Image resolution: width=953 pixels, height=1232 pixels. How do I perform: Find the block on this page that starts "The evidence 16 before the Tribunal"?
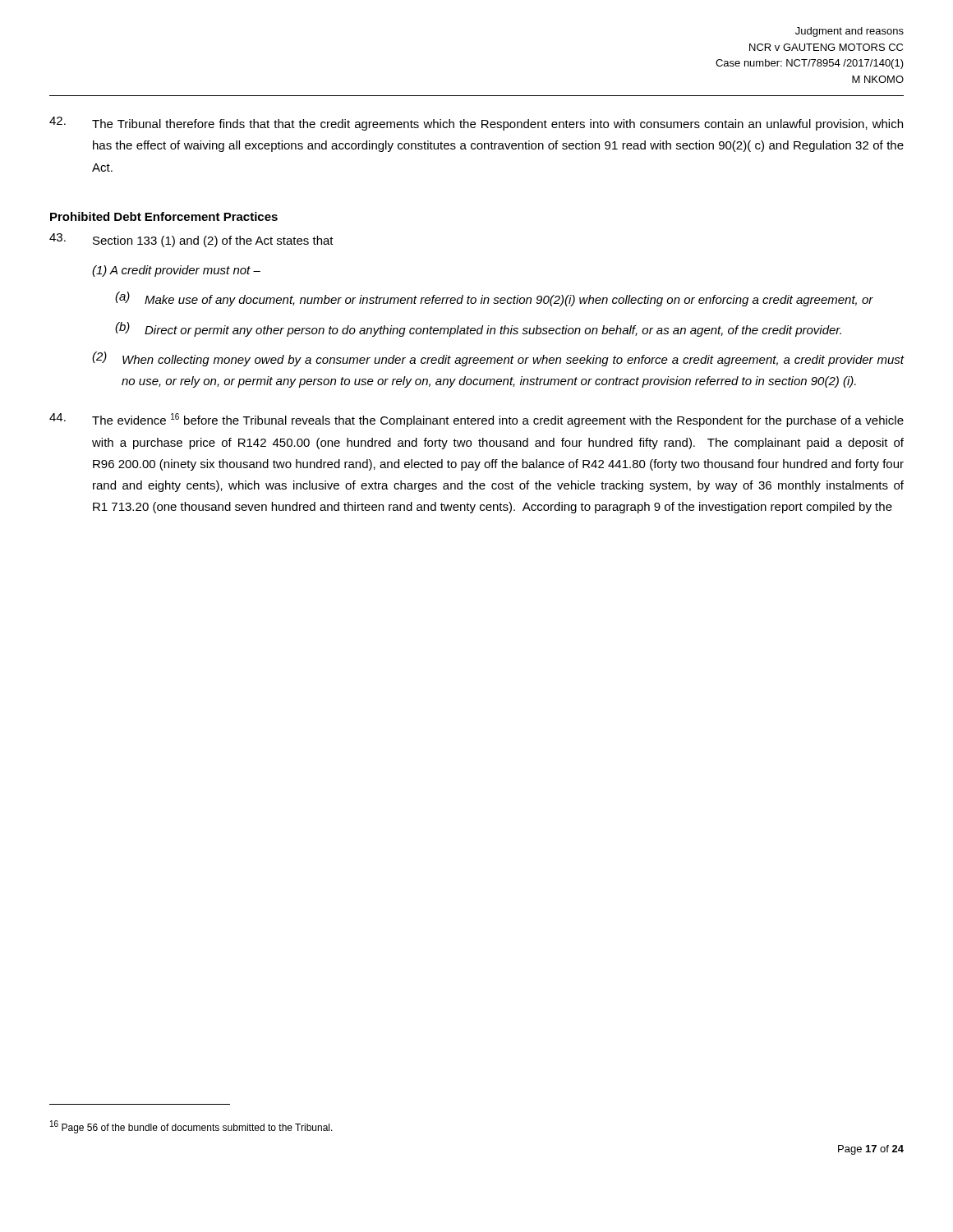(x=476, y=464)
